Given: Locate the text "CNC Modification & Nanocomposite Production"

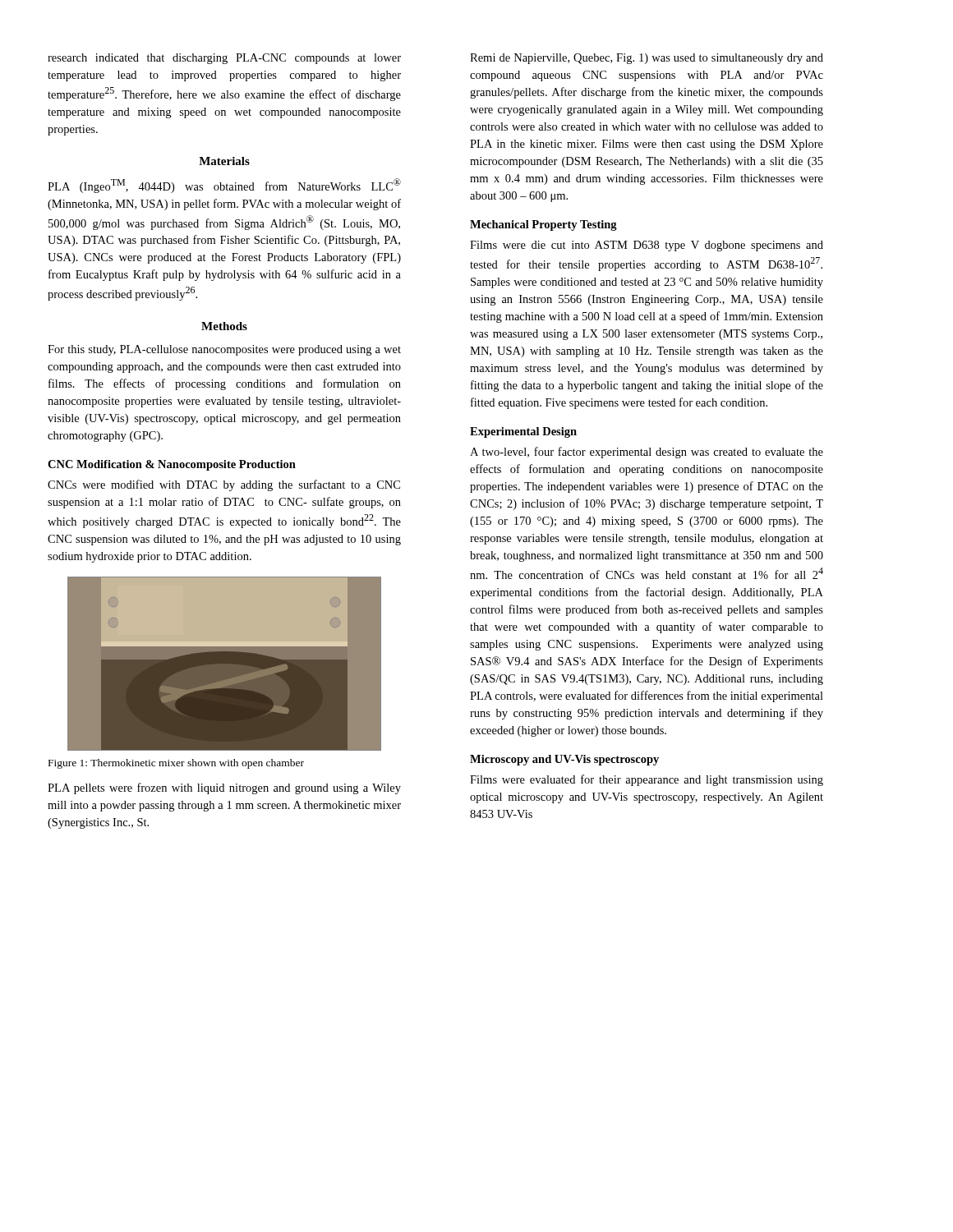Looking at the screenshot, I should 172,464.
